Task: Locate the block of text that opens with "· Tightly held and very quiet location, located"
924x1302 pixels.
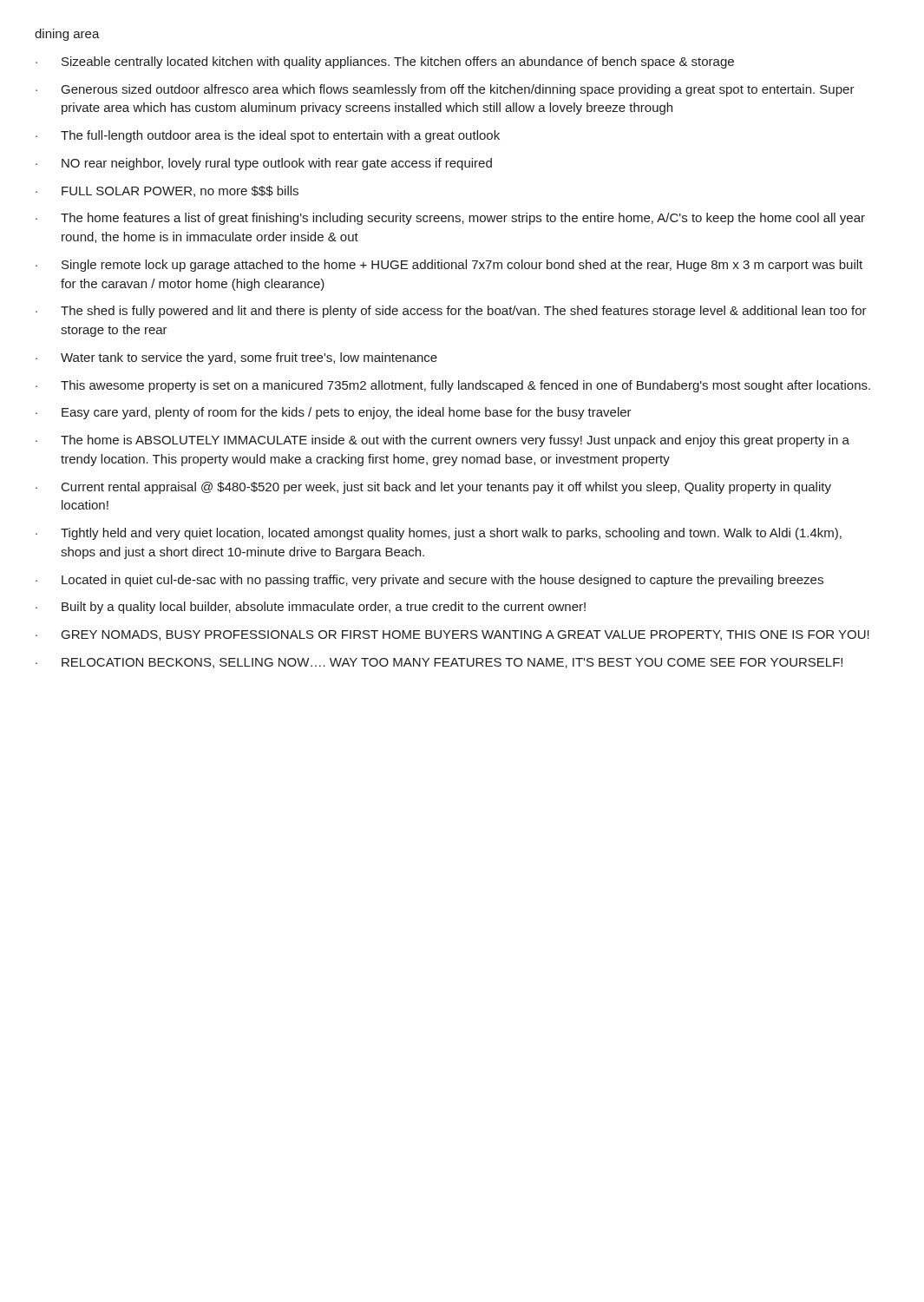Action: click(457, 542)
